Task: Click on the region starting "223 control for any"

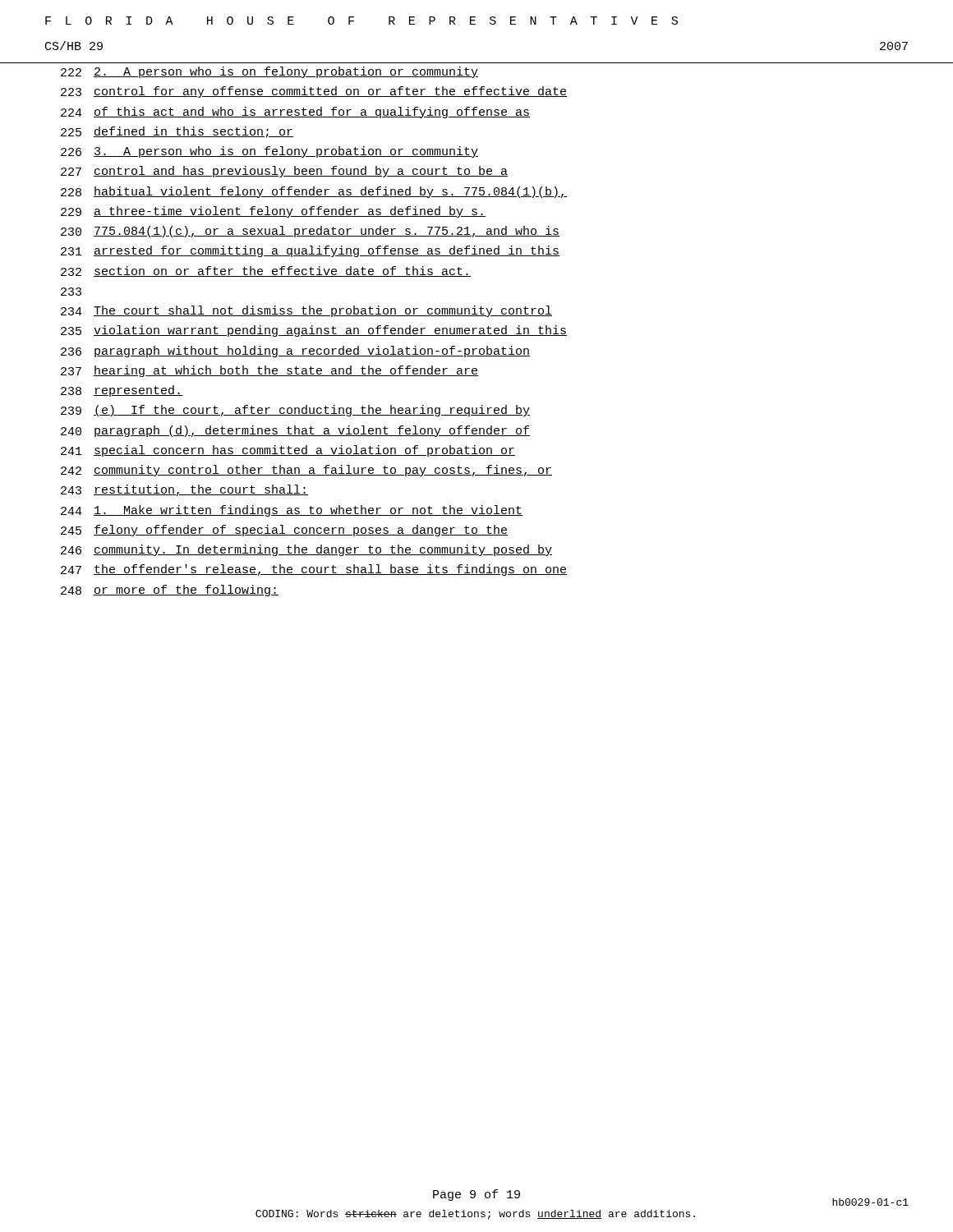Action: point(486,93)
